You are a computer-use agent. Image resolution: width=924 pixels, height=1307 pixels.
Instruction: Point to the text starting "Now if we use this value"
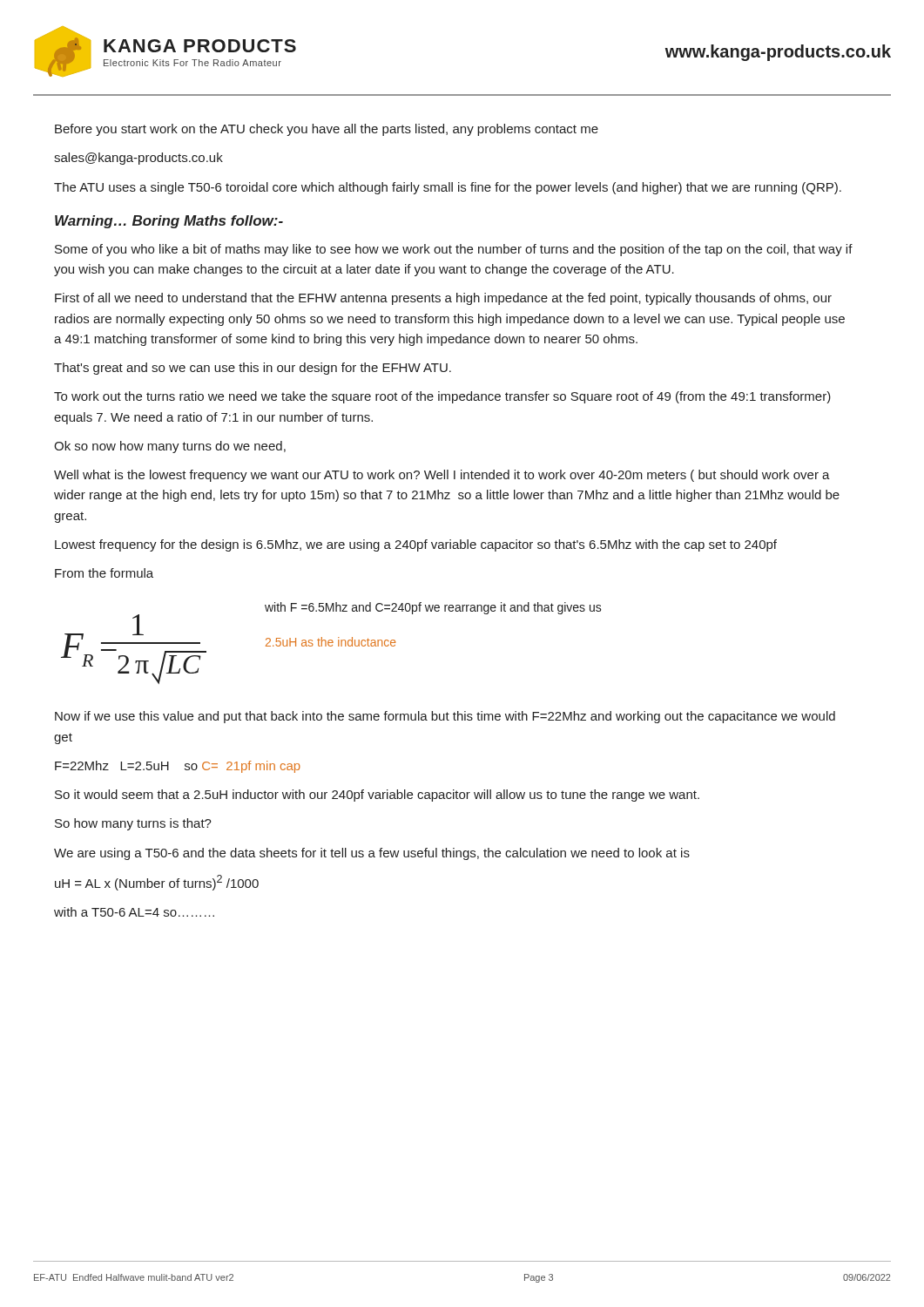[455, 726]
